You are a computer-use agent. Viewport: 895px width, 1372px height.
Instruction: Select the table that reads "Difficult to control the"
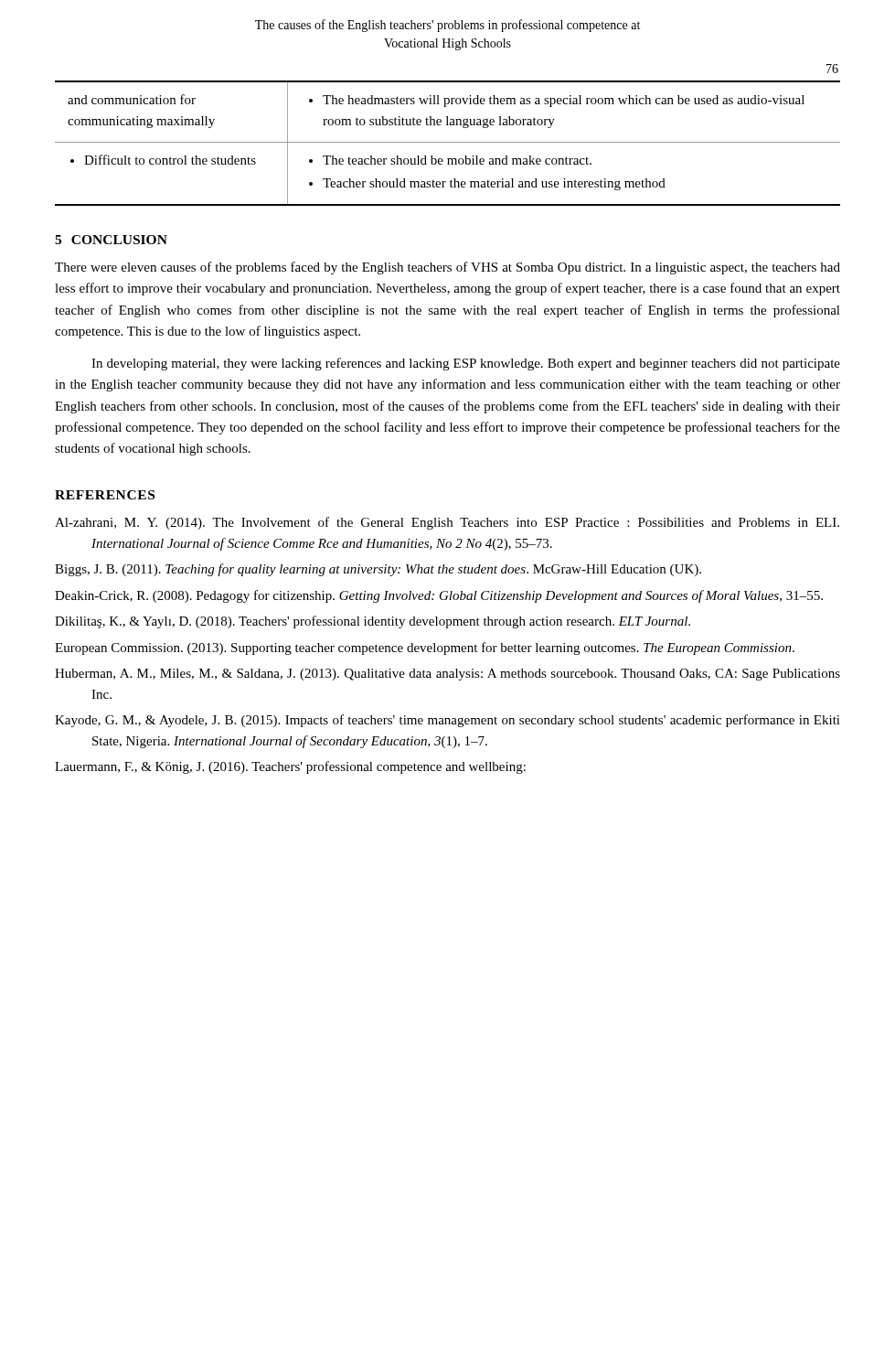coord(448,143)
